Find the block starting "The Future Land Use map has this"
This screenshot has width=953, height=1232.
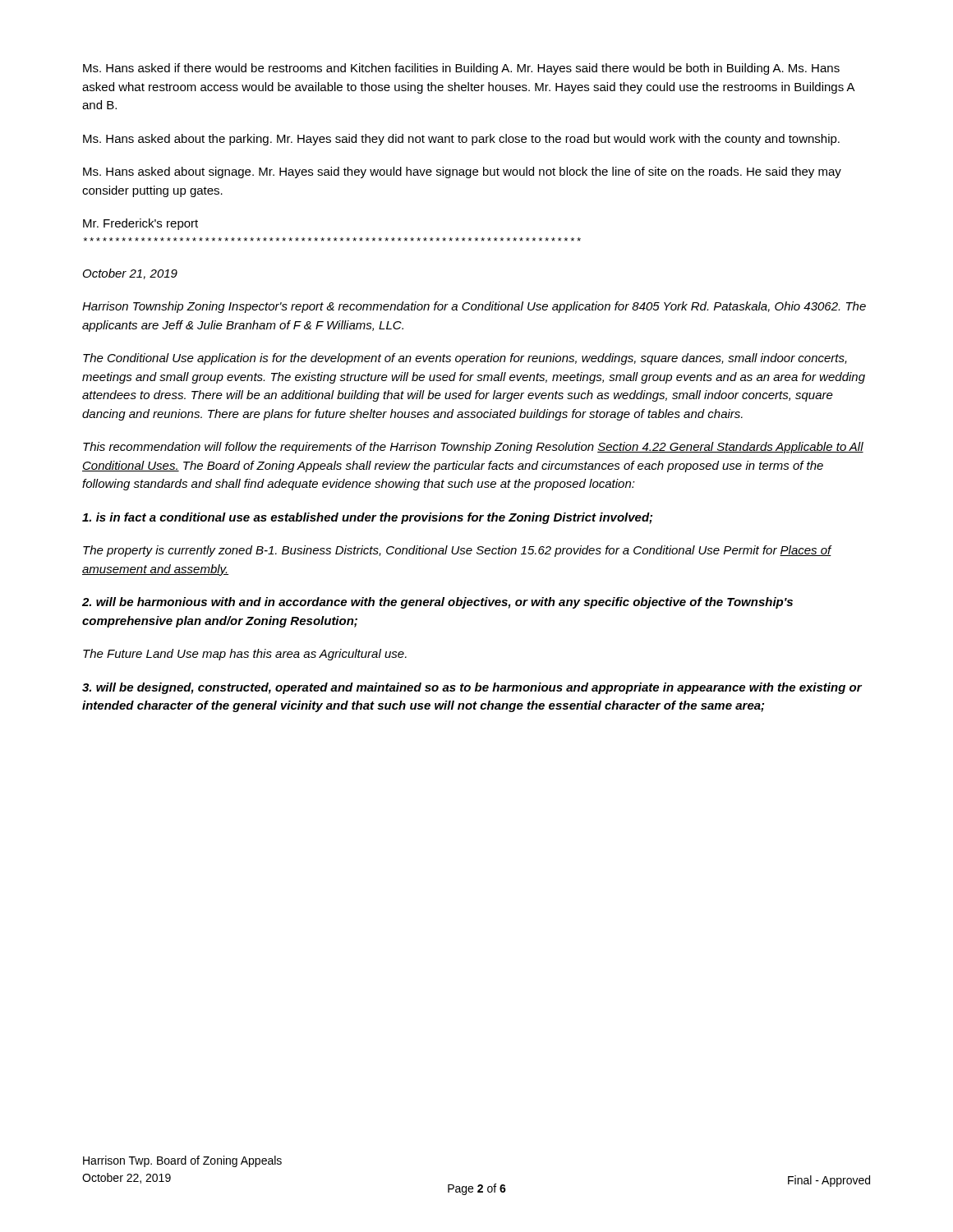point(245,654)
